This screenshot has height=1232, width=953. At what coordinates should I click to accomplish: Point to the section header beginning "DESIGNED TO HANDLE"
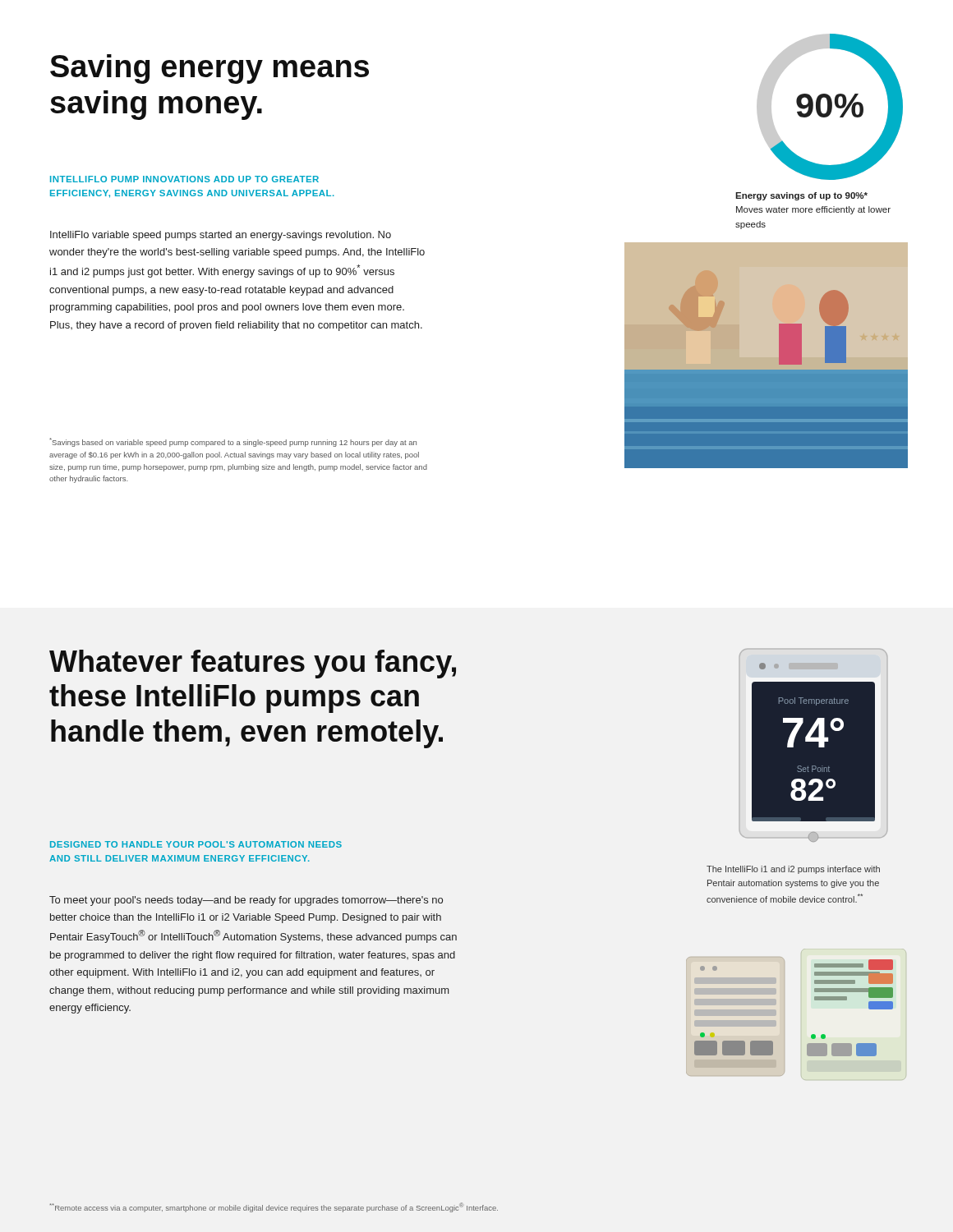point(259,852)
